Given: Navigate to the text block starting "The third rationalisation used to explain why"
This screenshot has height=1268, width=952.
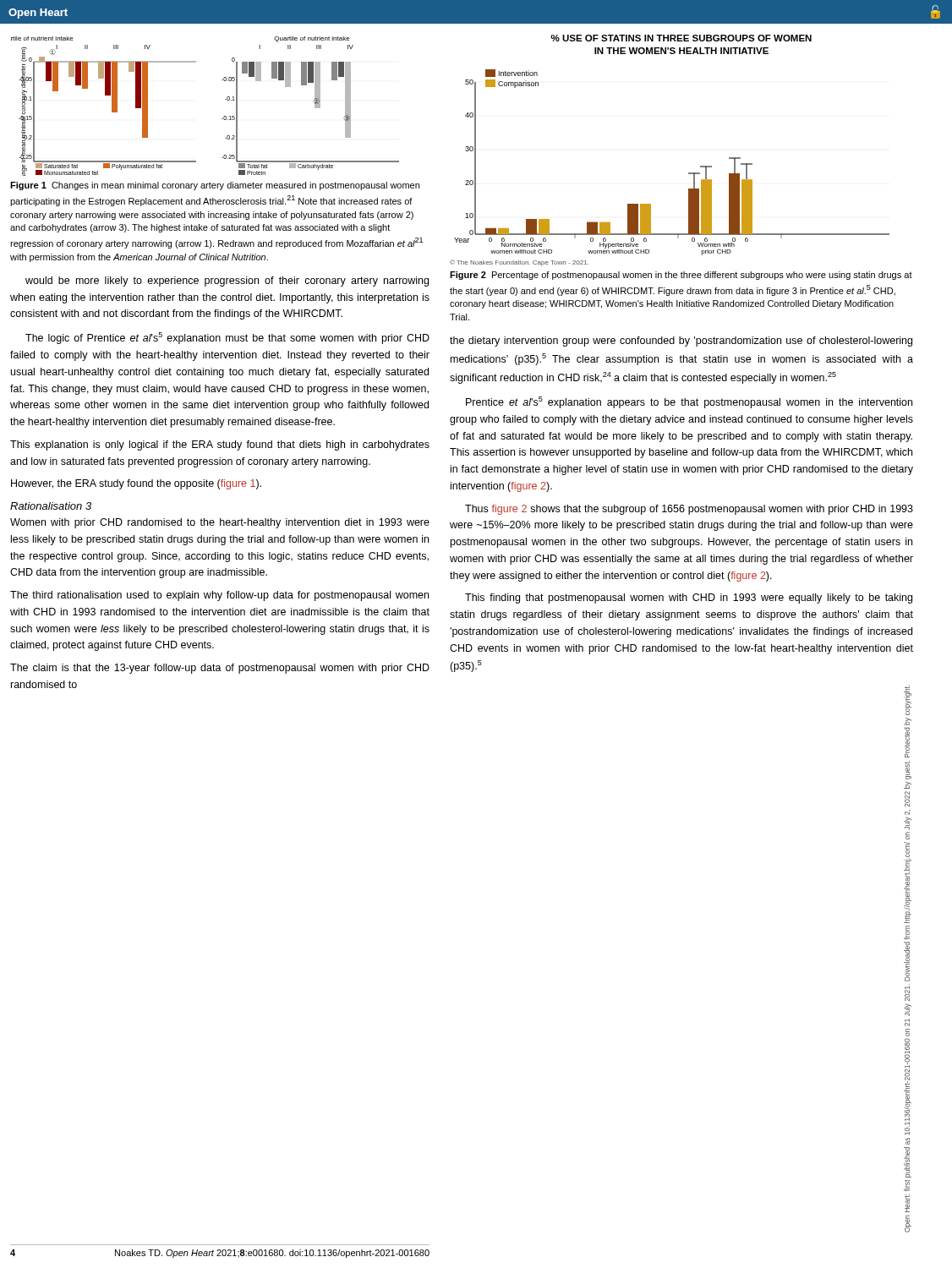Looking at the screenshot, I should [220, 620].
